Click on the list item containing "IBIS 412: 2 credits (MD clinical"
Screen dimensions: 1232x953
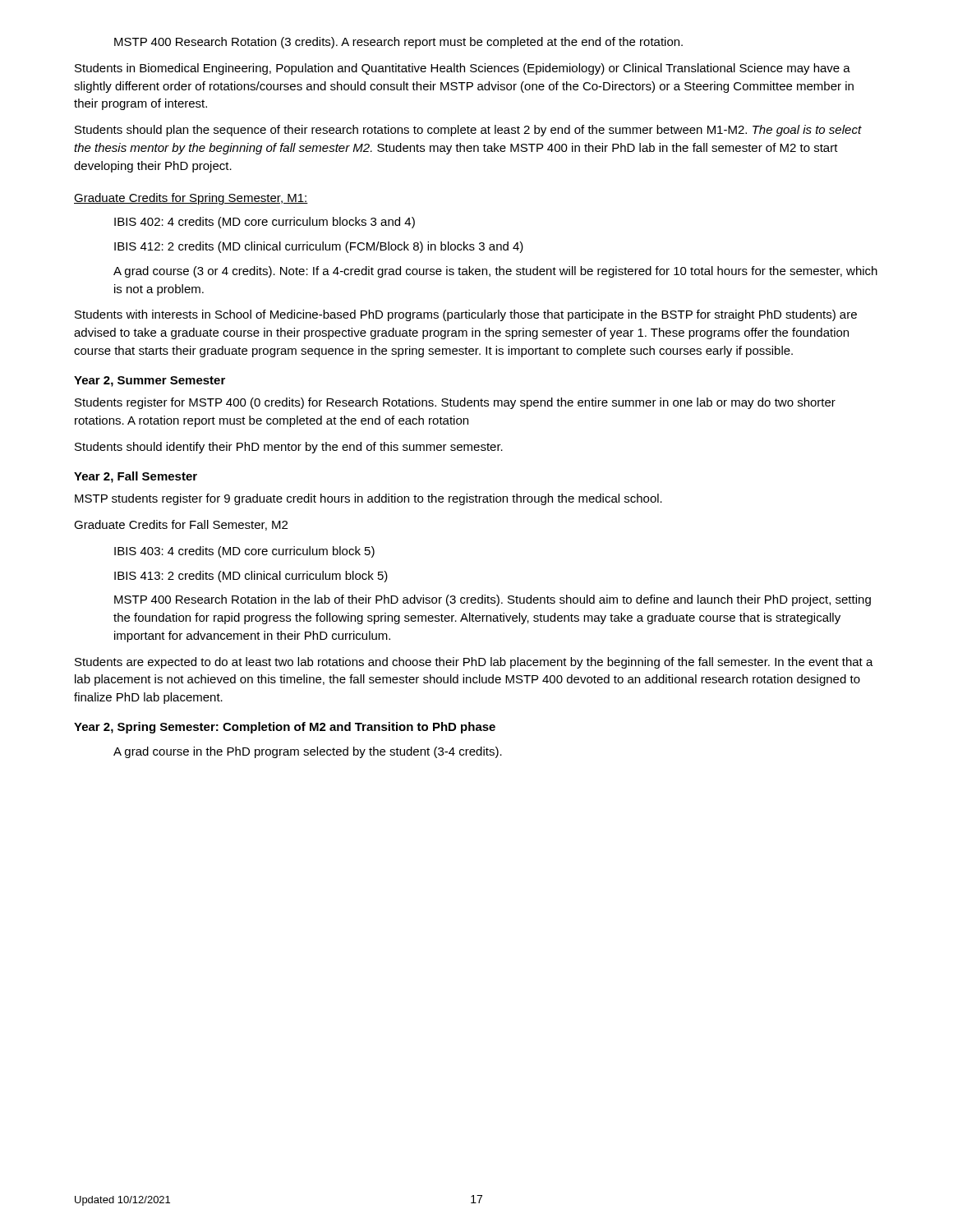pyautogui.click(x=496, y=246)
